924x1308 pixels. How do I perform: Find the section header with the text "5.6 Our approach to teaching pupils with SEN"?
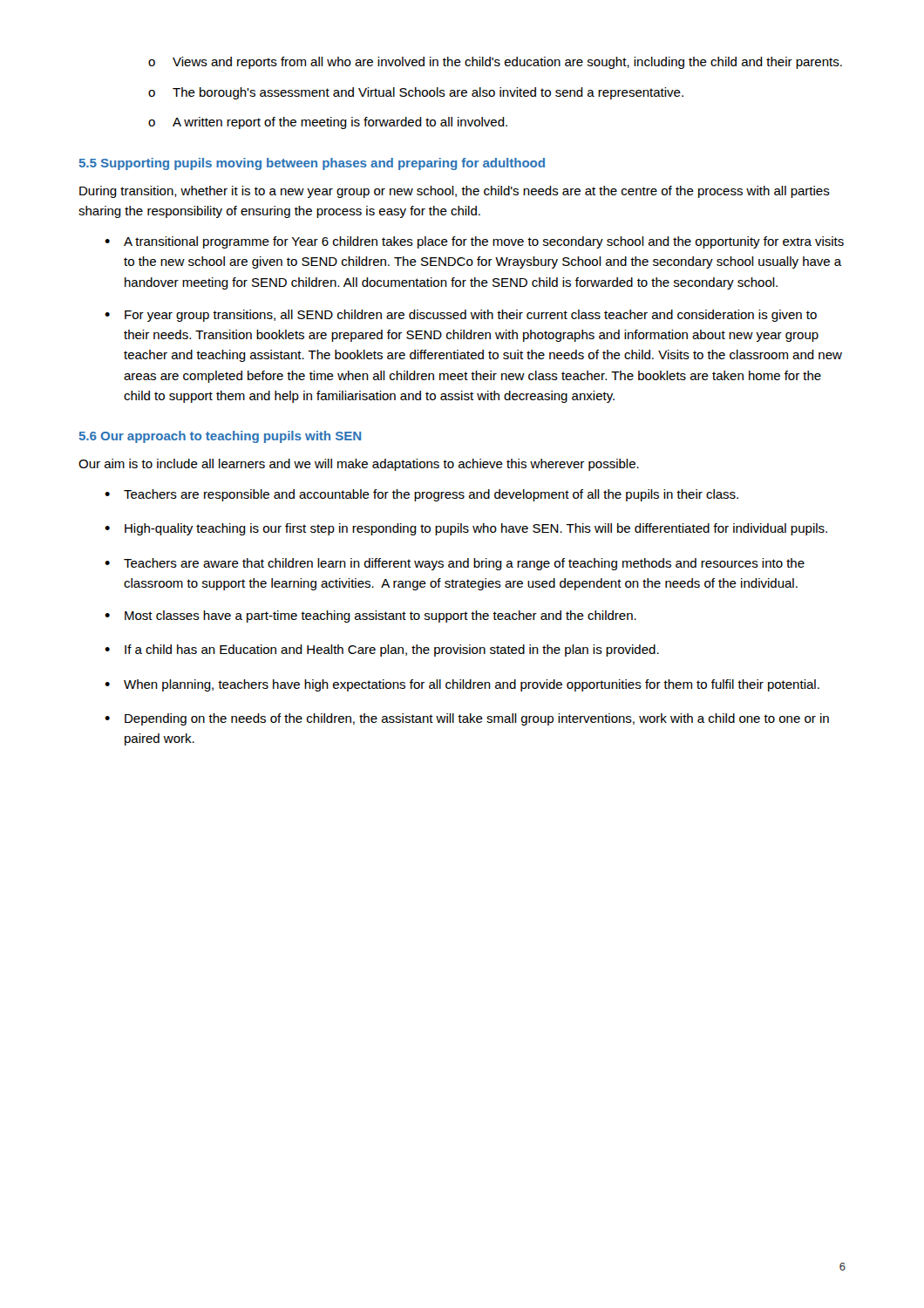220,436
